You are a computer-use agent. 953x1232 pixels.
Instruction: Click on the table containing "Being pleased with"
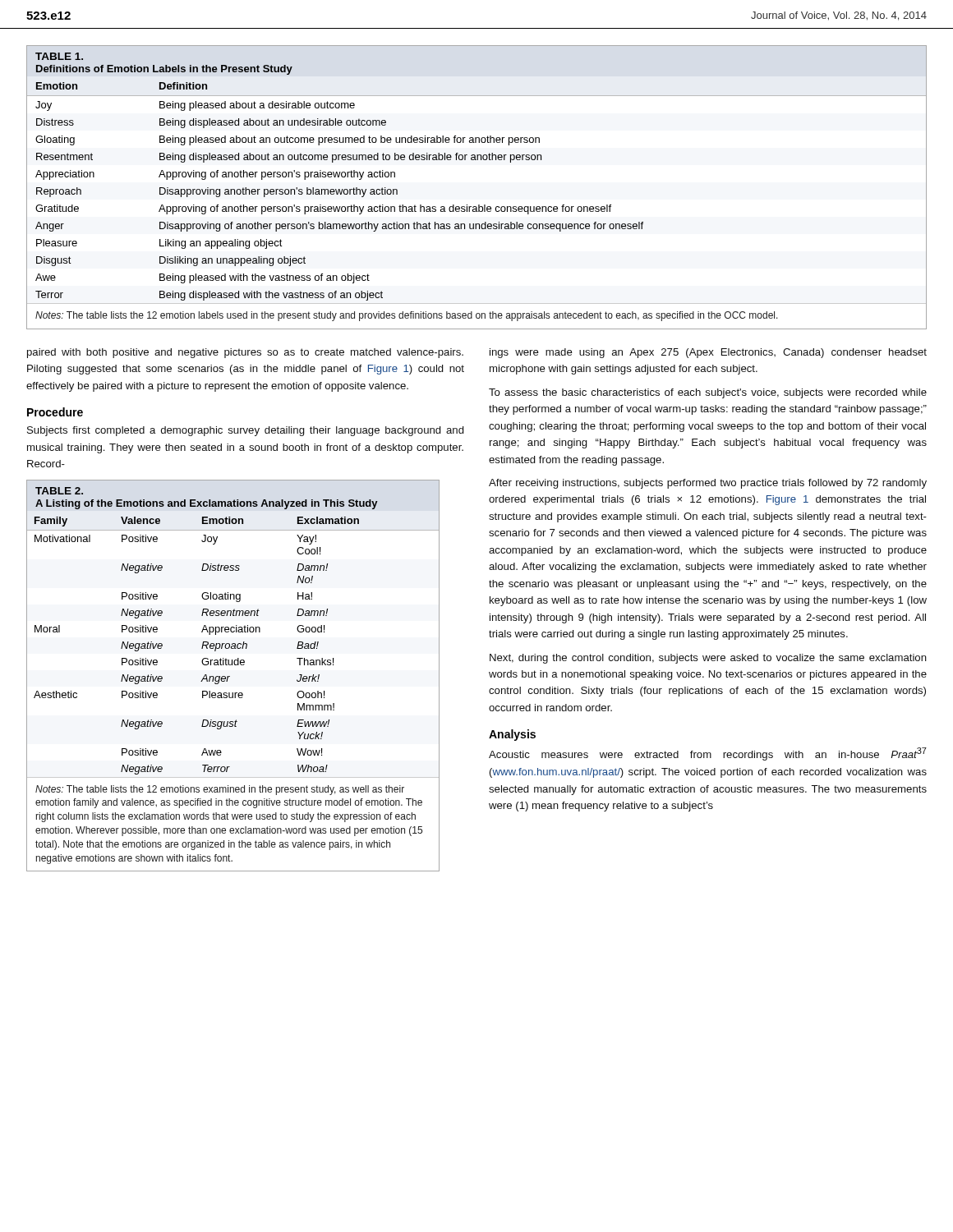click(476, 187)
